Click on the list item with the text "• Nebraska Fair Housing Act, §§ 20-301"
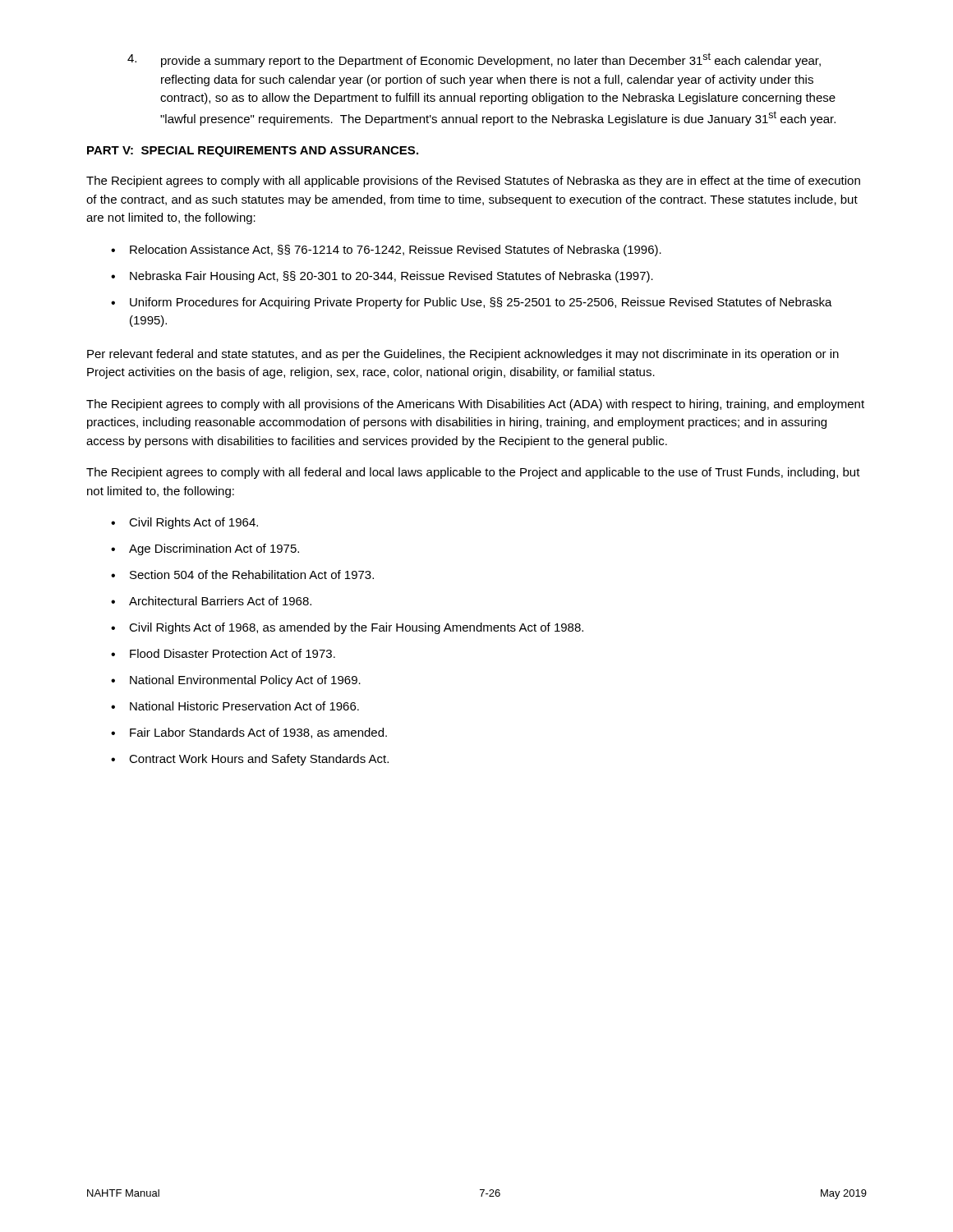The height and width of the screenshot is (1232, 953). coord(489,276)
